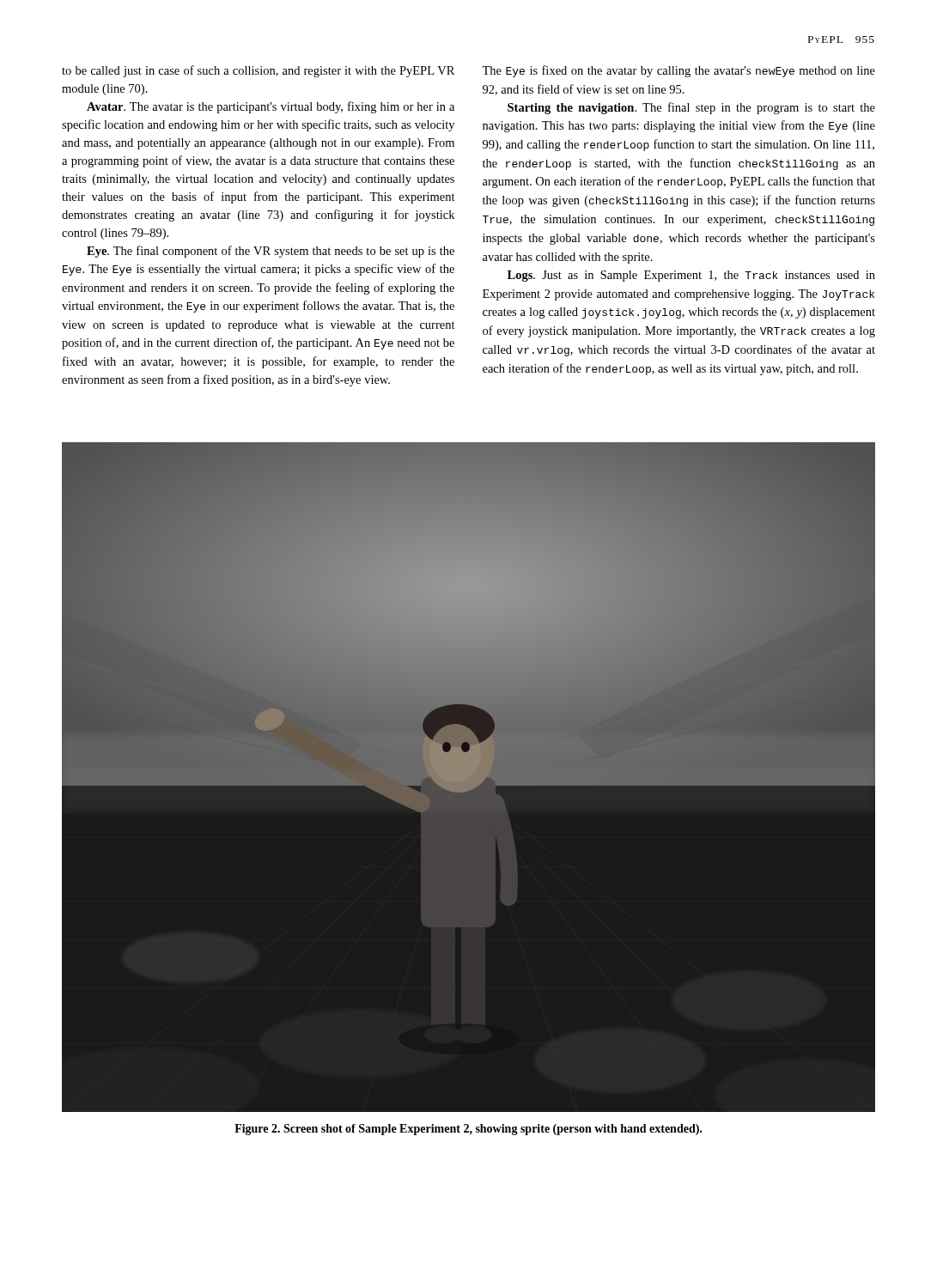Navigate to the element starting "to be called just"

258,225
